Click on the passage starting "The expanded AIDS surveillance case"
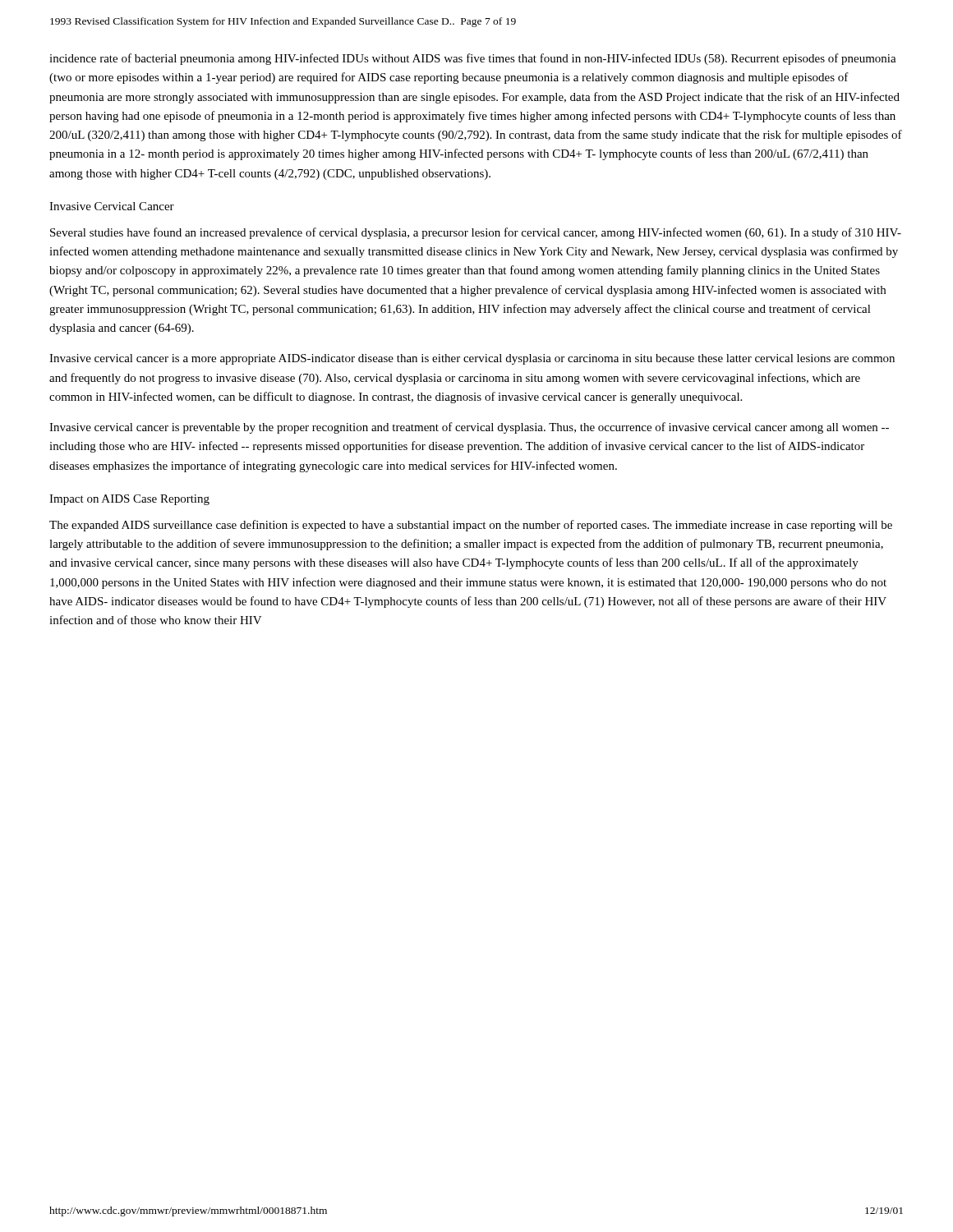Viewport: 953px width, 1232px height. [x=471, y=572]
